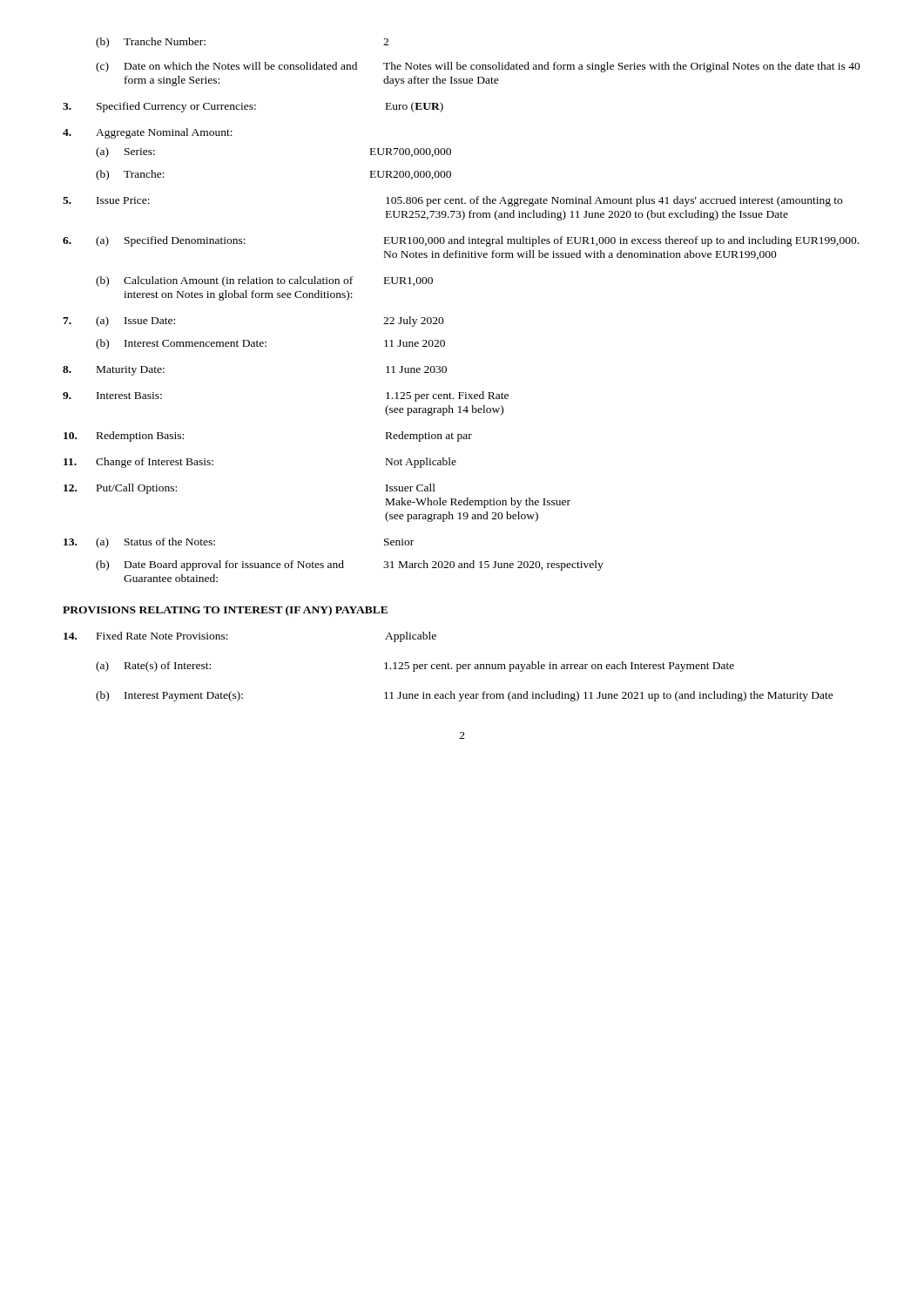The image size is (924, 1307).
Task: Locate the element starting "11. Change of"
Action: pos(462,462)
